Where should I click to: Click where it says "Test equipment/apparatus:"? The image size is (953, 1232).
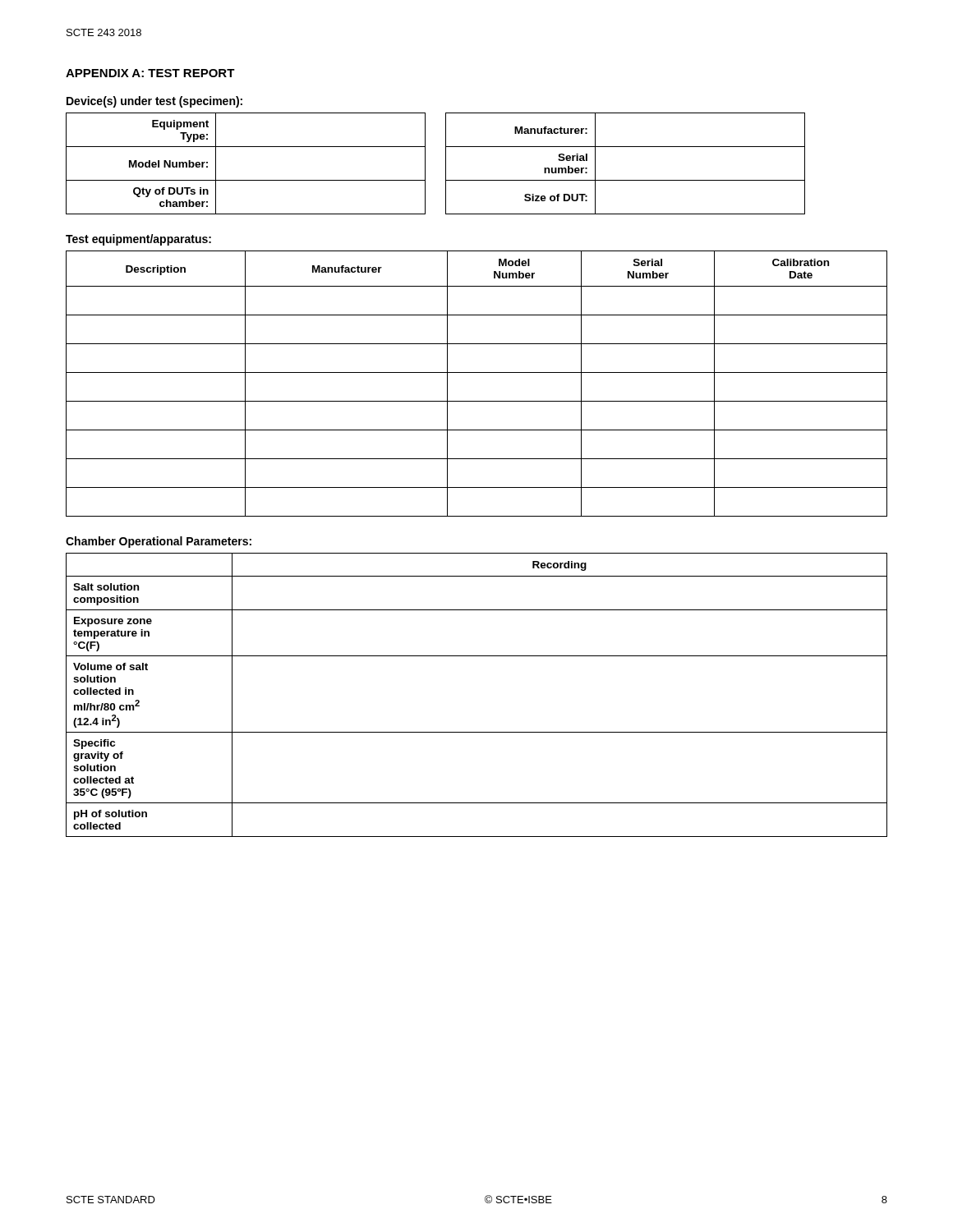pos(139,239)
